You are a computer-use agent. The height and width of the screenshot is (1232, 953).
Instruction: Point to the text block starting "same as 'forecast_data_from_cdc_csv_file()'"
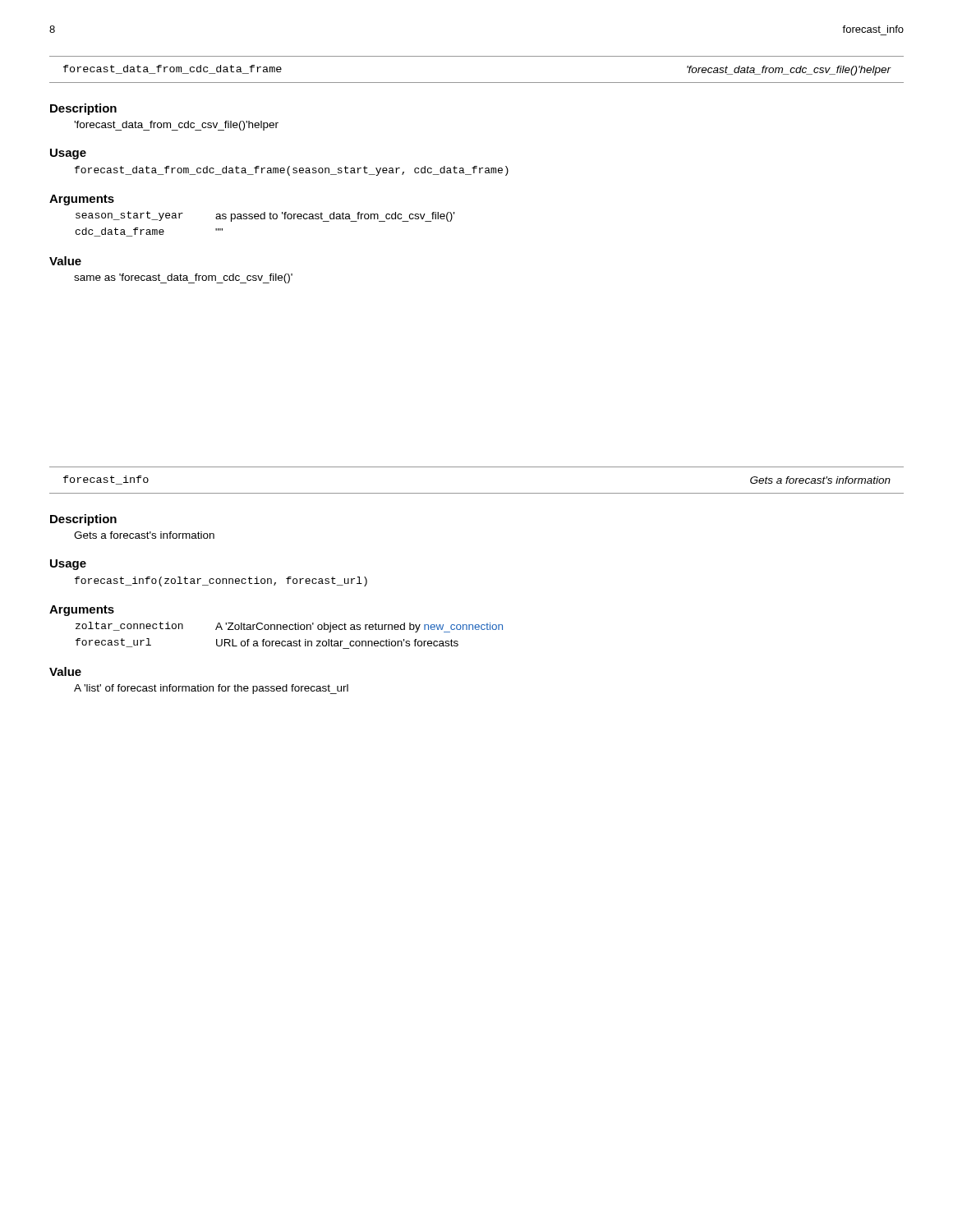[x=183, y=277]
